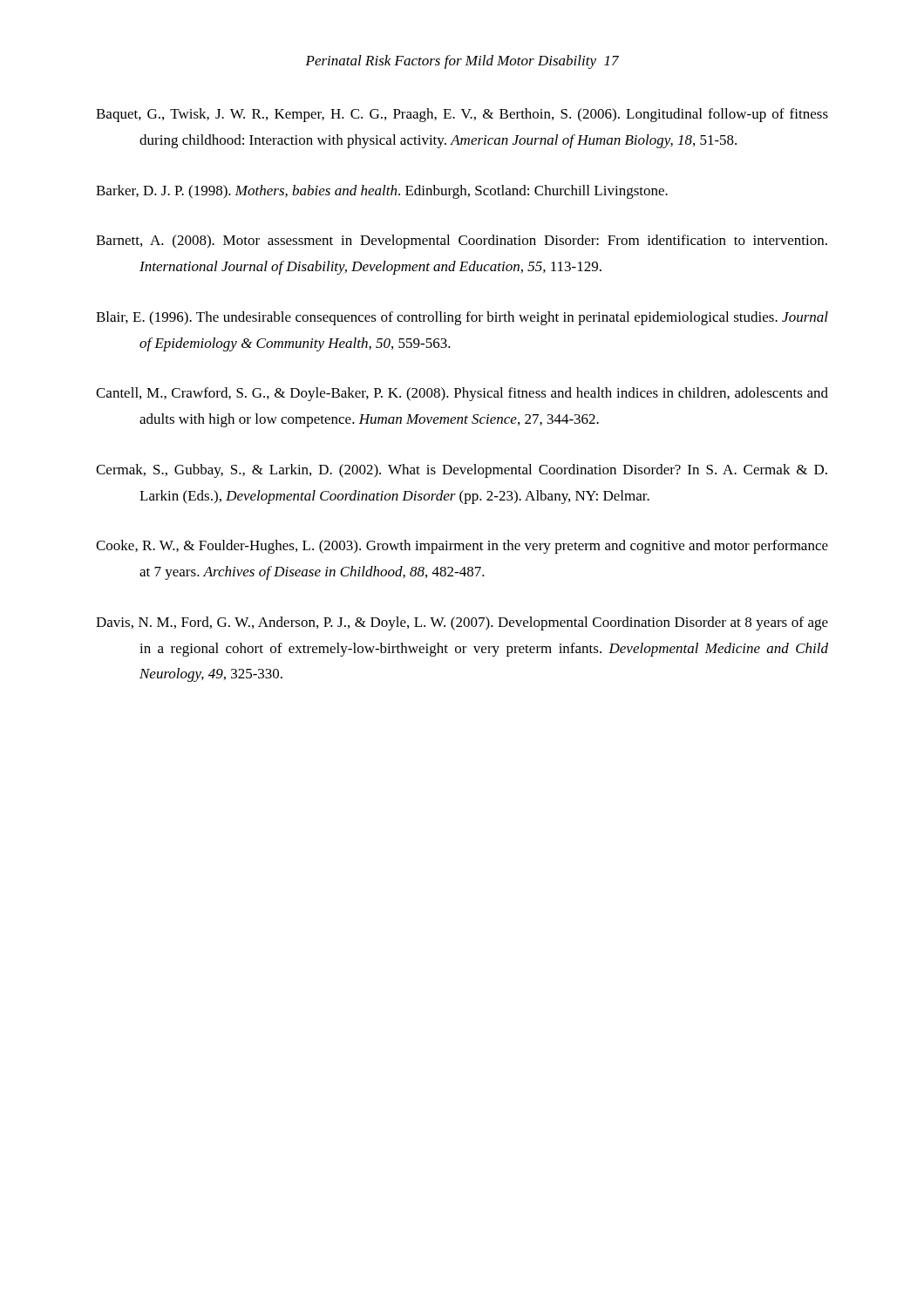Screen dimensions: 1308x924
Task: Locate the block of text that opens with "Baquet, G., Twisk,"
Action: pyautogui.click(x=462, y=127)
